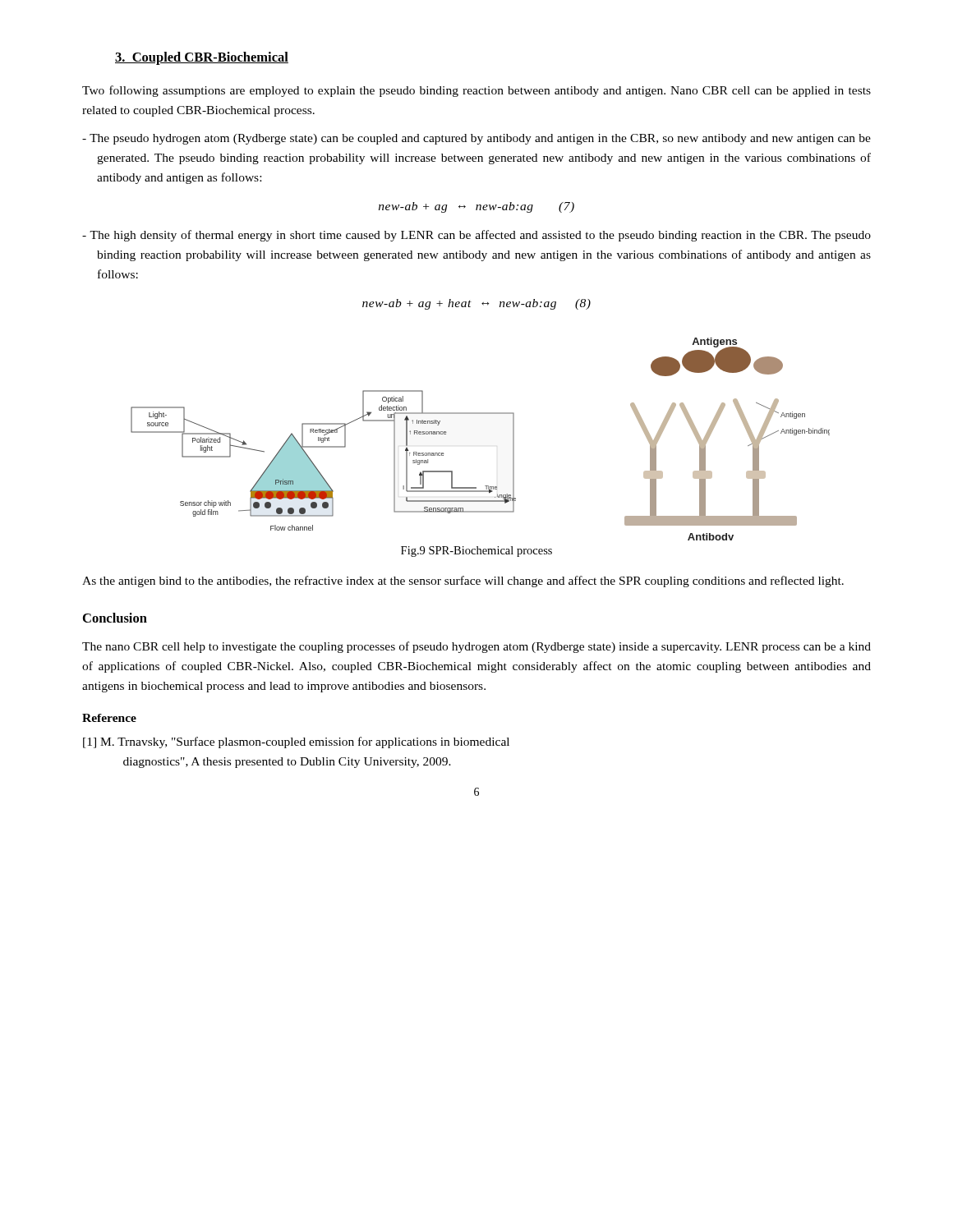
Task: Select the text block starting "As the antigen bind"
Action: [x=463, y=580]
